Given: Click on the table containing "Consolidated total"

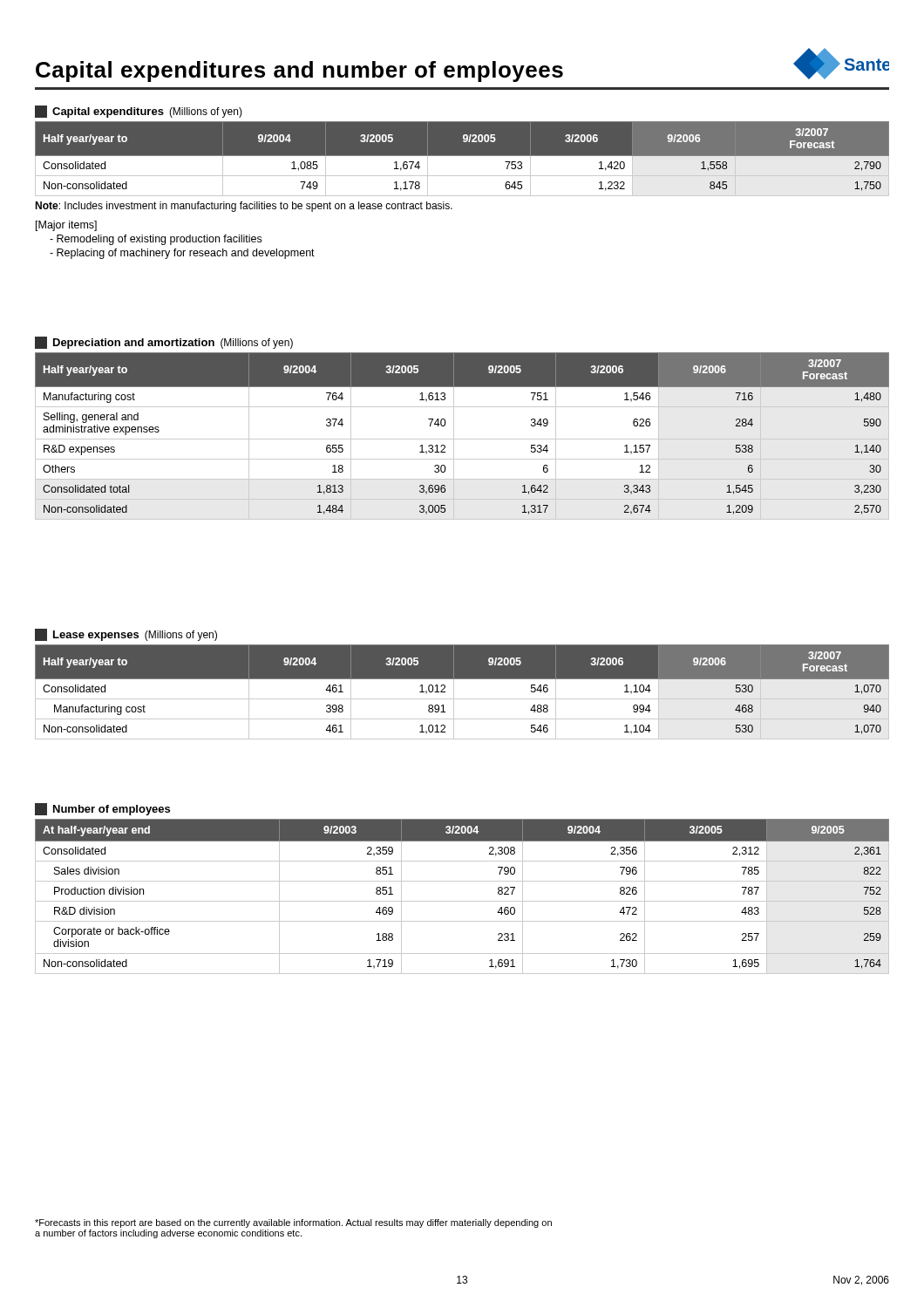Looking at the screenshot, I should [x=462, y=436].
